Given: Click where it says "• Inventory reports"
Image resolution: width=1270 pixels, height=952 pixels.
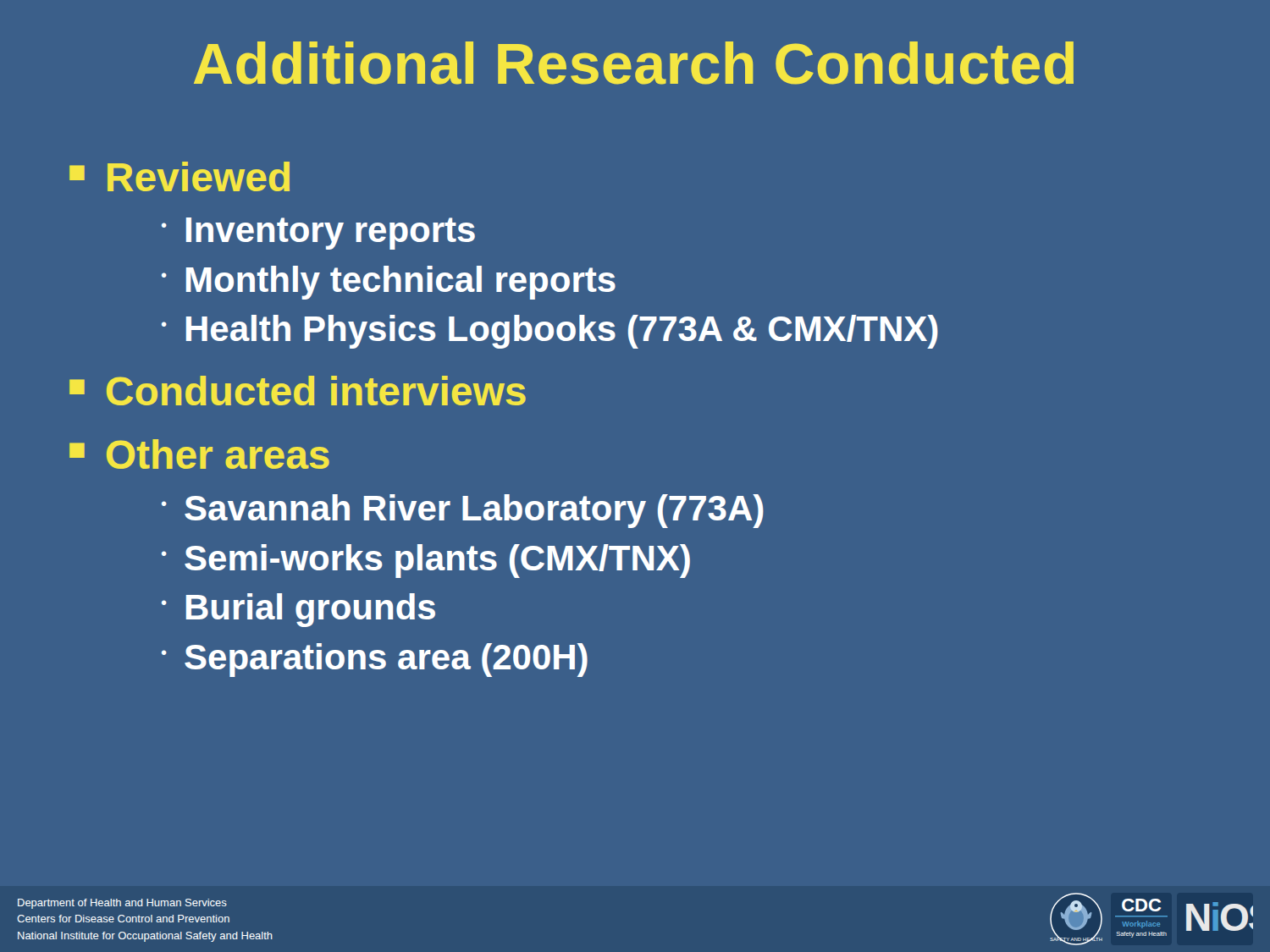Looking at the screenshot, I should (x=319, y=231).
